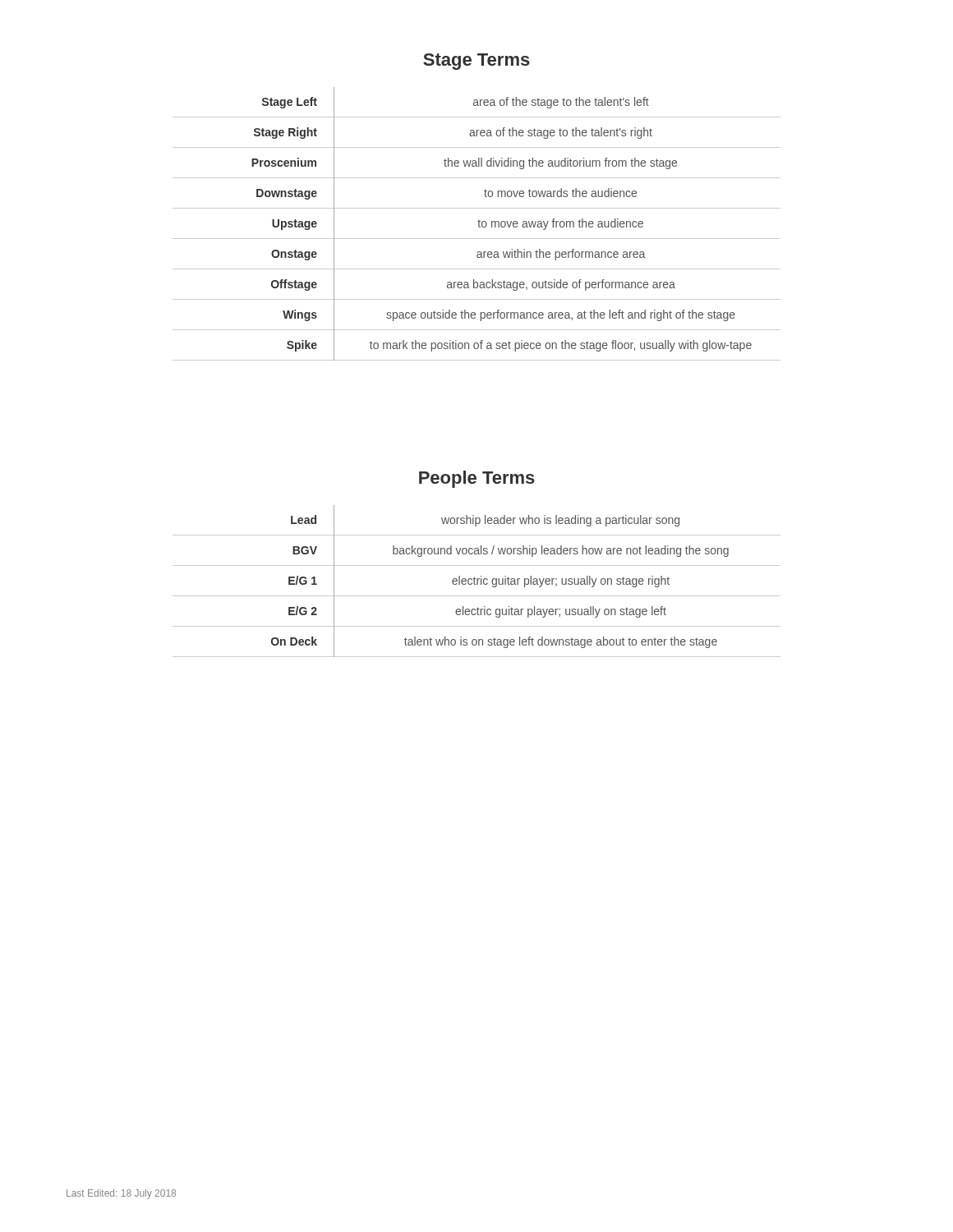Locate the table with the text "background vocals / worship"

(x=476, y=581)
